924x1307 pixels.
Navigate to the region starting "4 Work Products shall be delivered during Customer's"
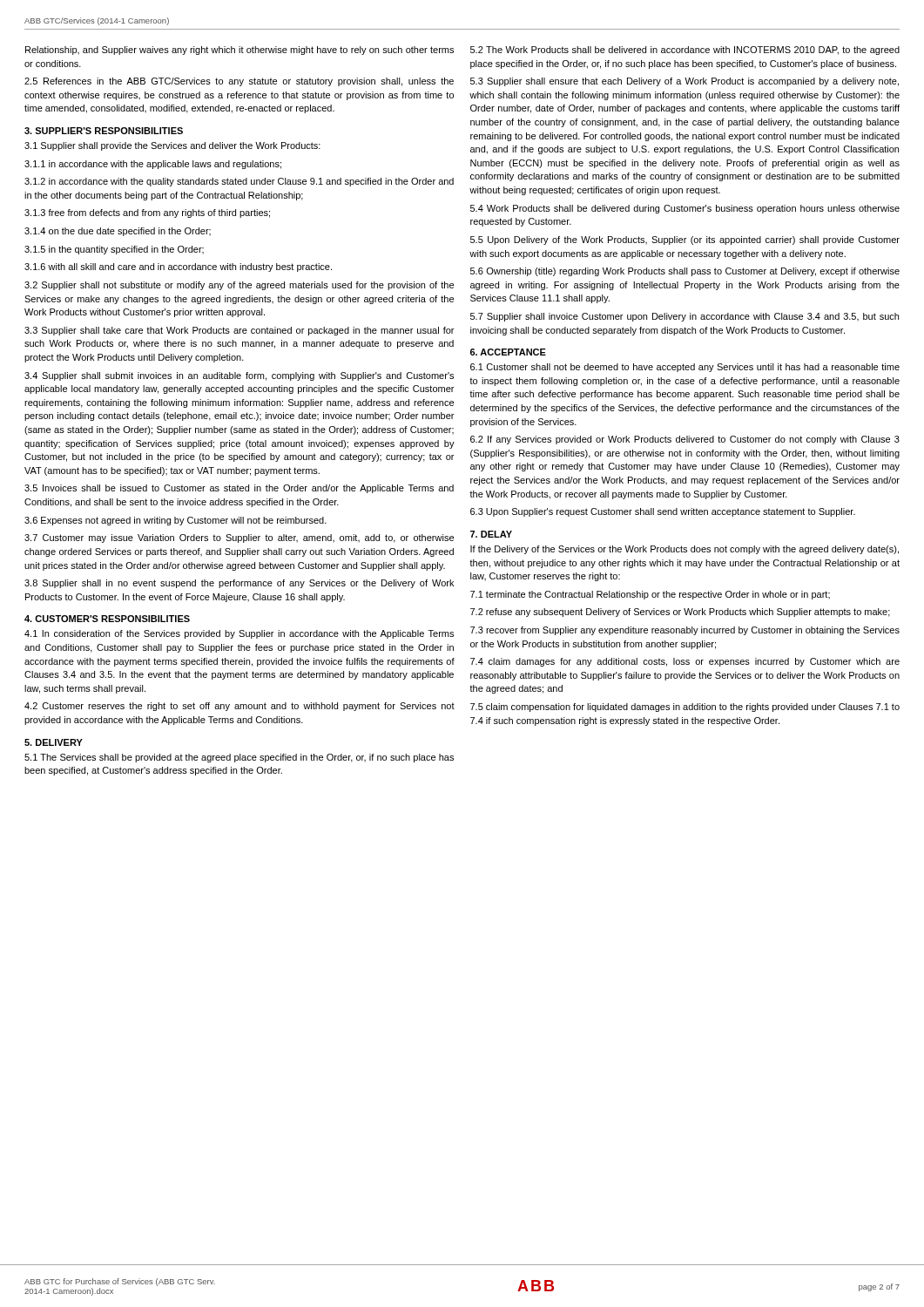(685, 215)
